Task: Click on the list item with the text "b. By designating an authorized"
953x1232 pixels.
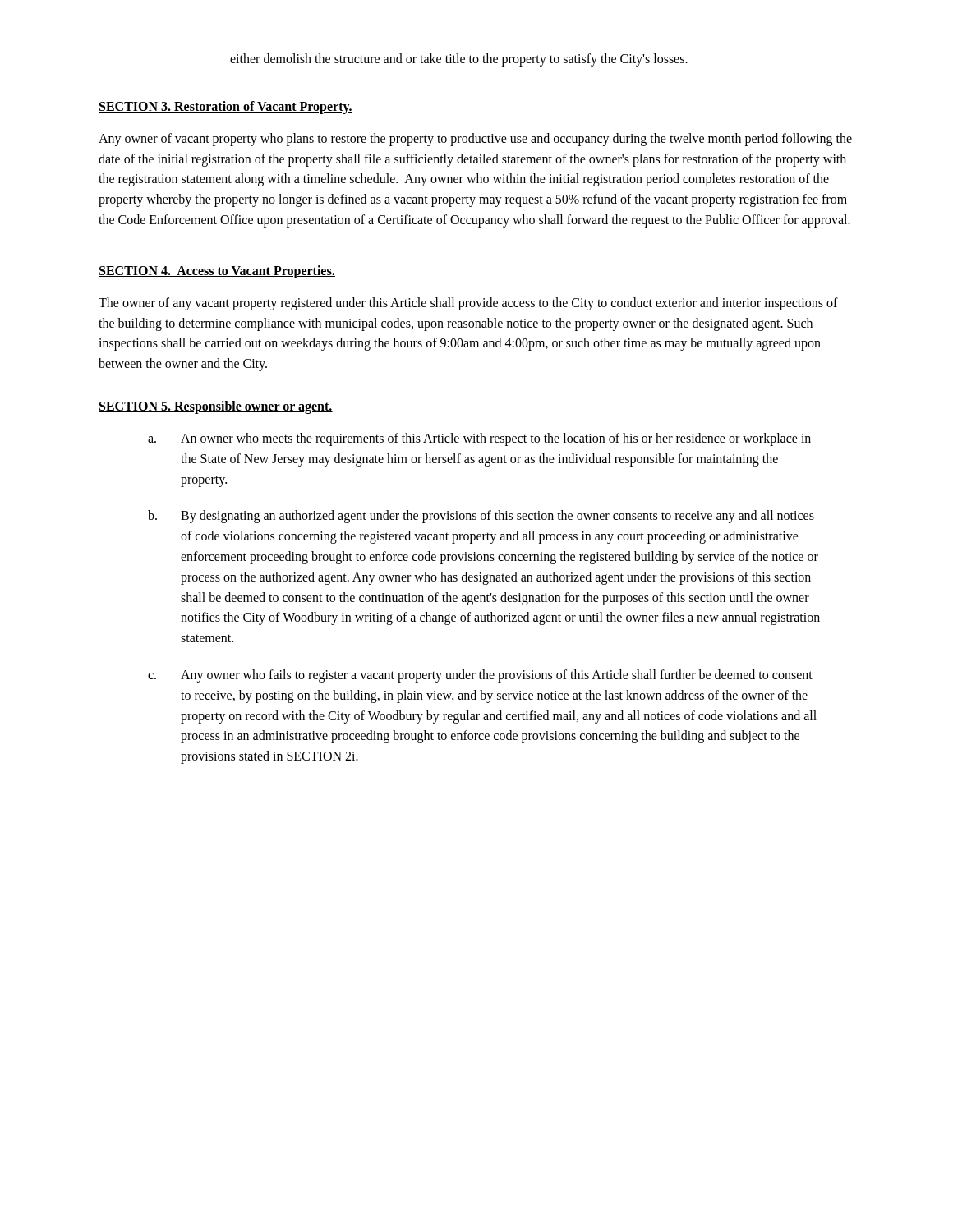Action: pos(485,578)
